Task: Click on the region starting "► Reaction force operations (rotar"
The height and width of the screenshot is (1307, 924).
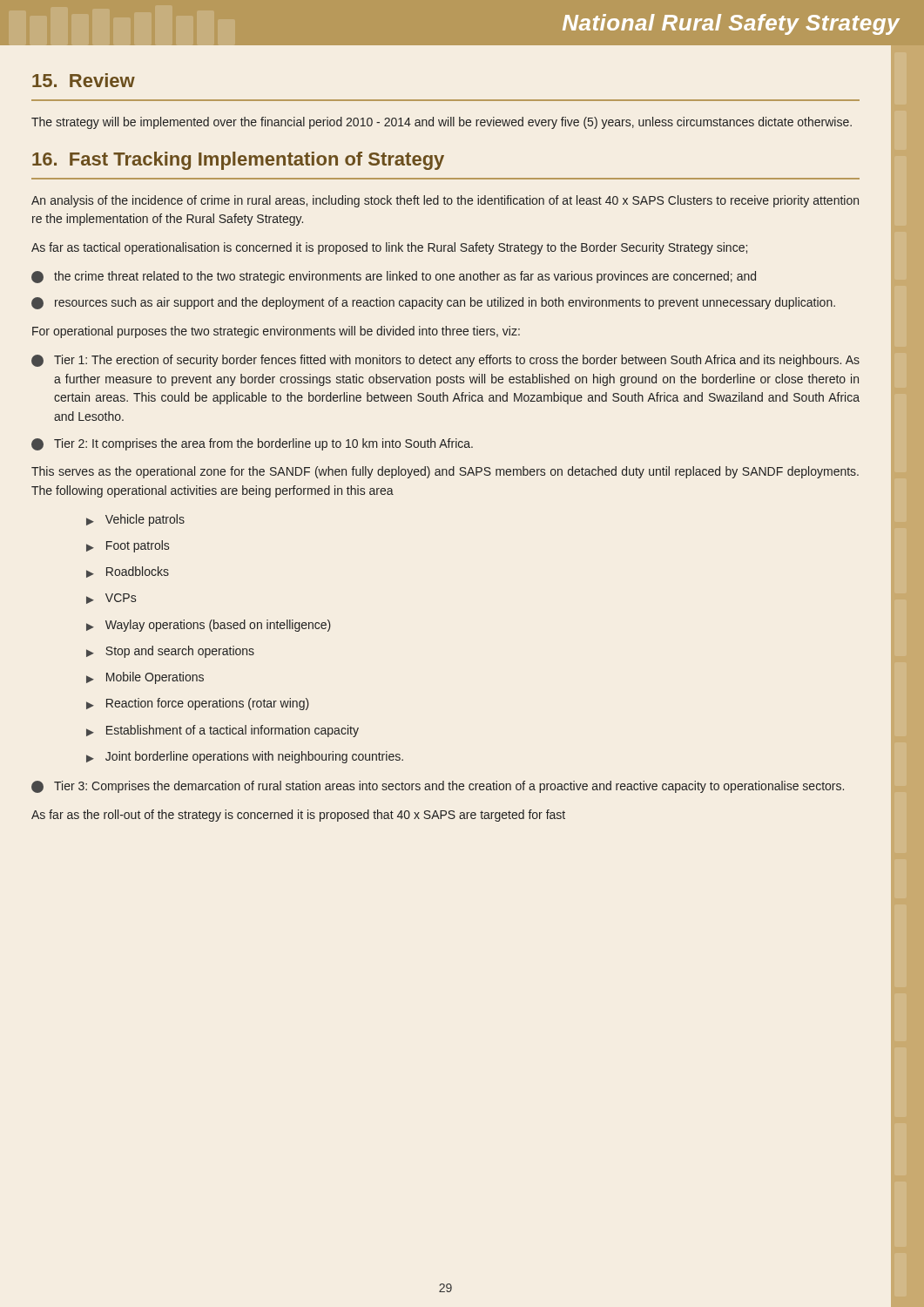Action: [x=196, y=705]
